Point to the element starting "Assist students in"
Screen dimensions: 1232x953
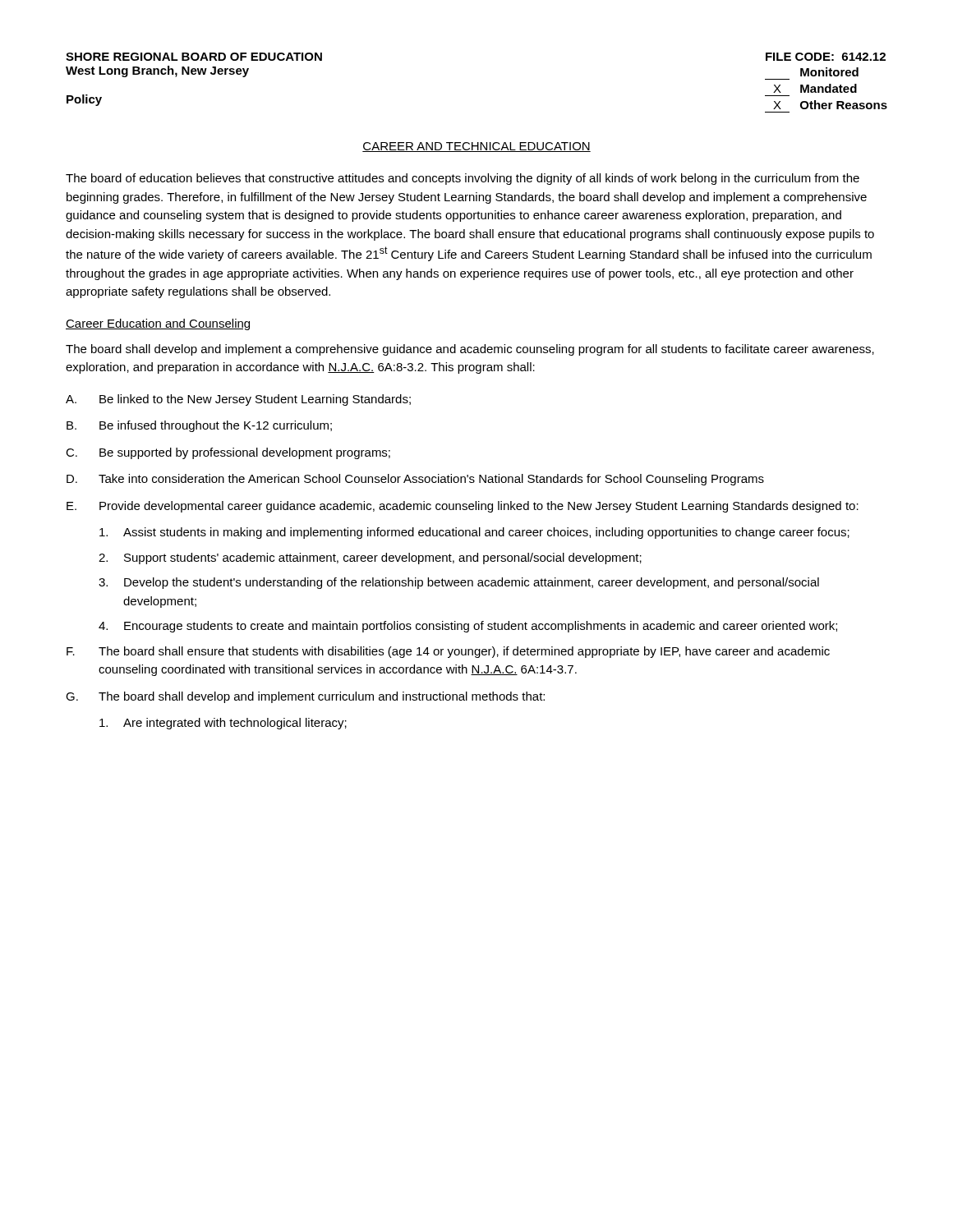coord(493,532)
